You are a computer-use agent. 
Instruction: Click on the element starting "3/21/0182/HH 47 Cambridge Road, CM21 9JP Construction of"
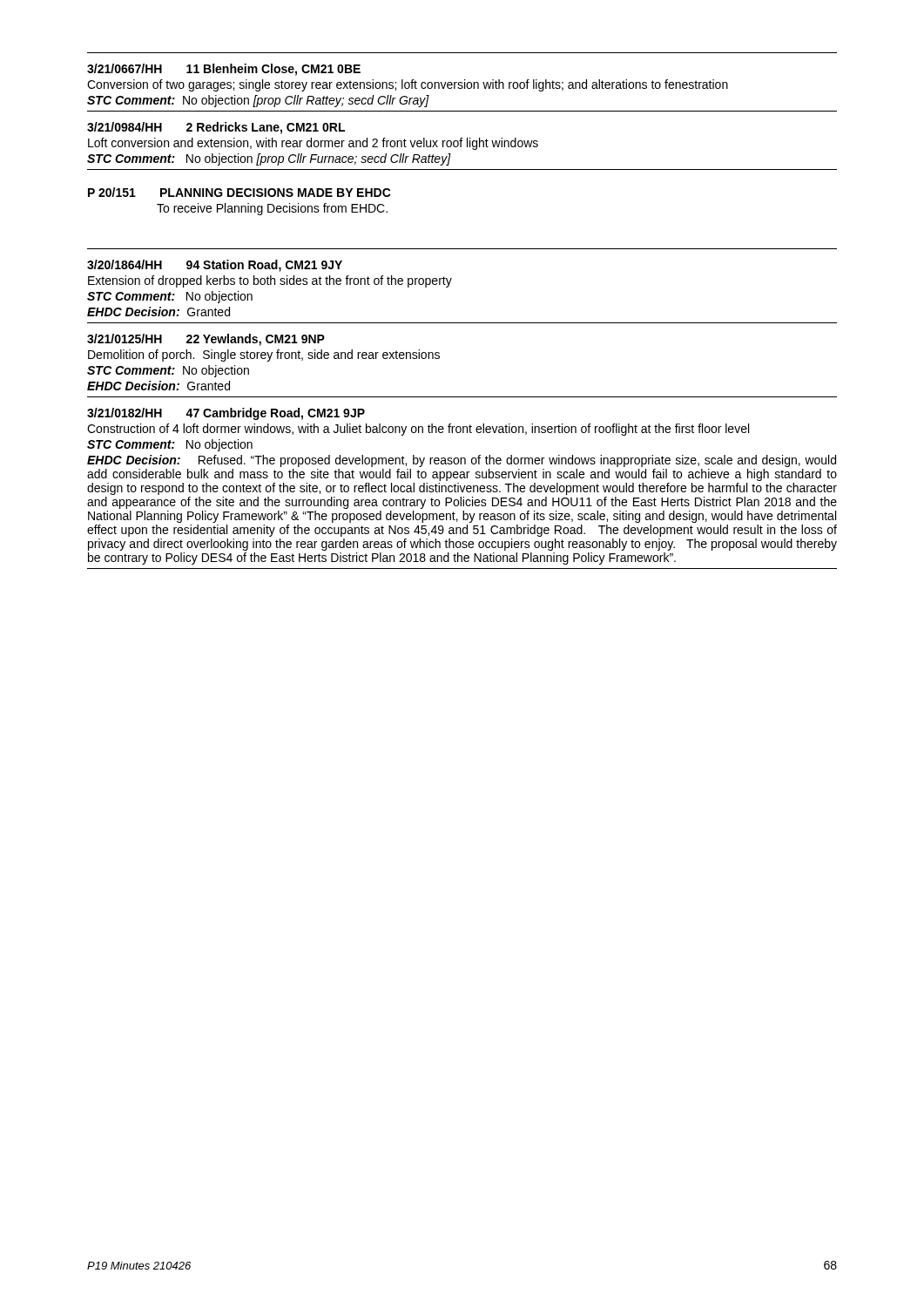point(462,485)
